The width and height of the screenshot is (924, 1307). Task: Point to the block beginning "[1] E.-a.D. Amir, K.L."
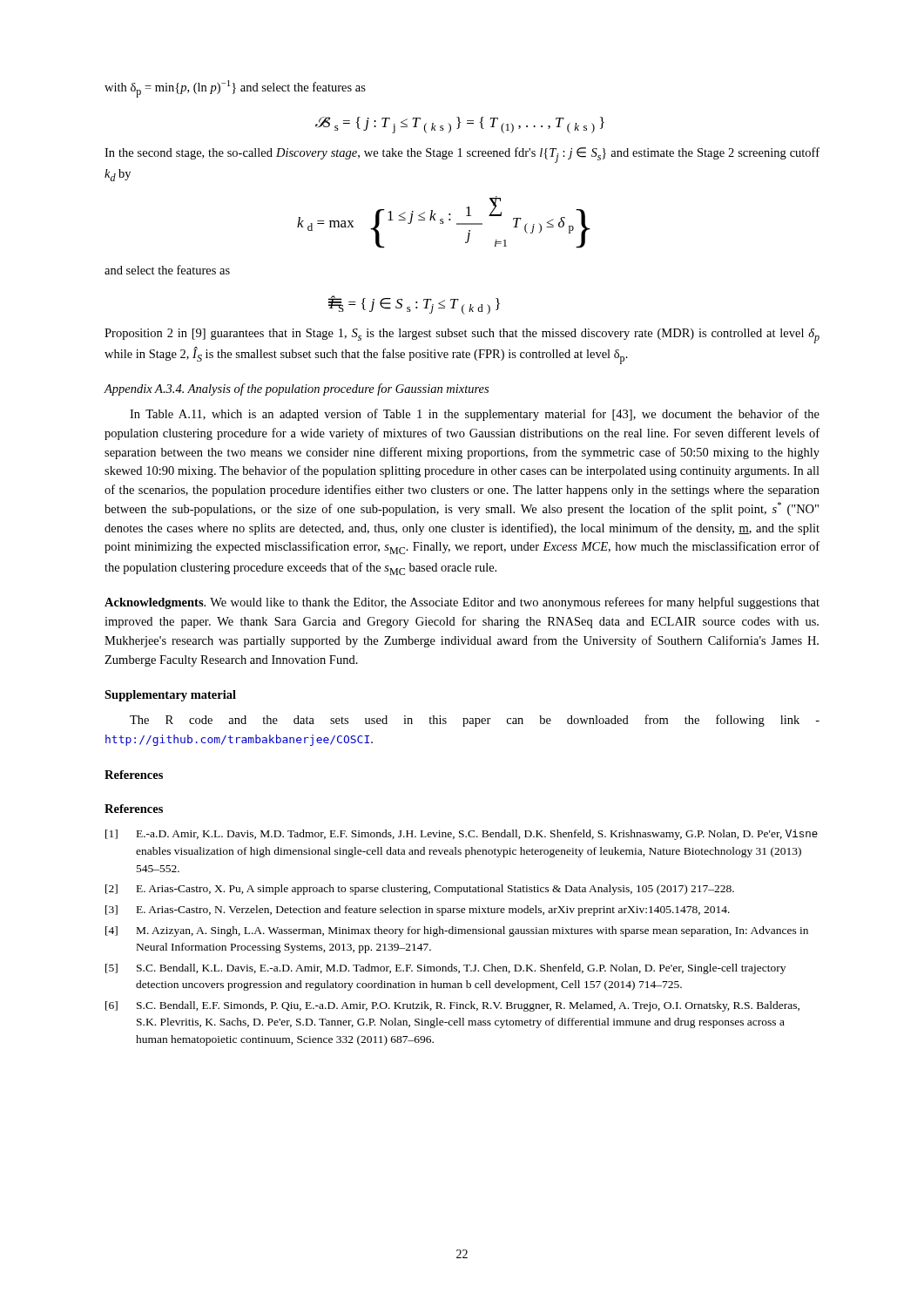click(x=462, y=851)
